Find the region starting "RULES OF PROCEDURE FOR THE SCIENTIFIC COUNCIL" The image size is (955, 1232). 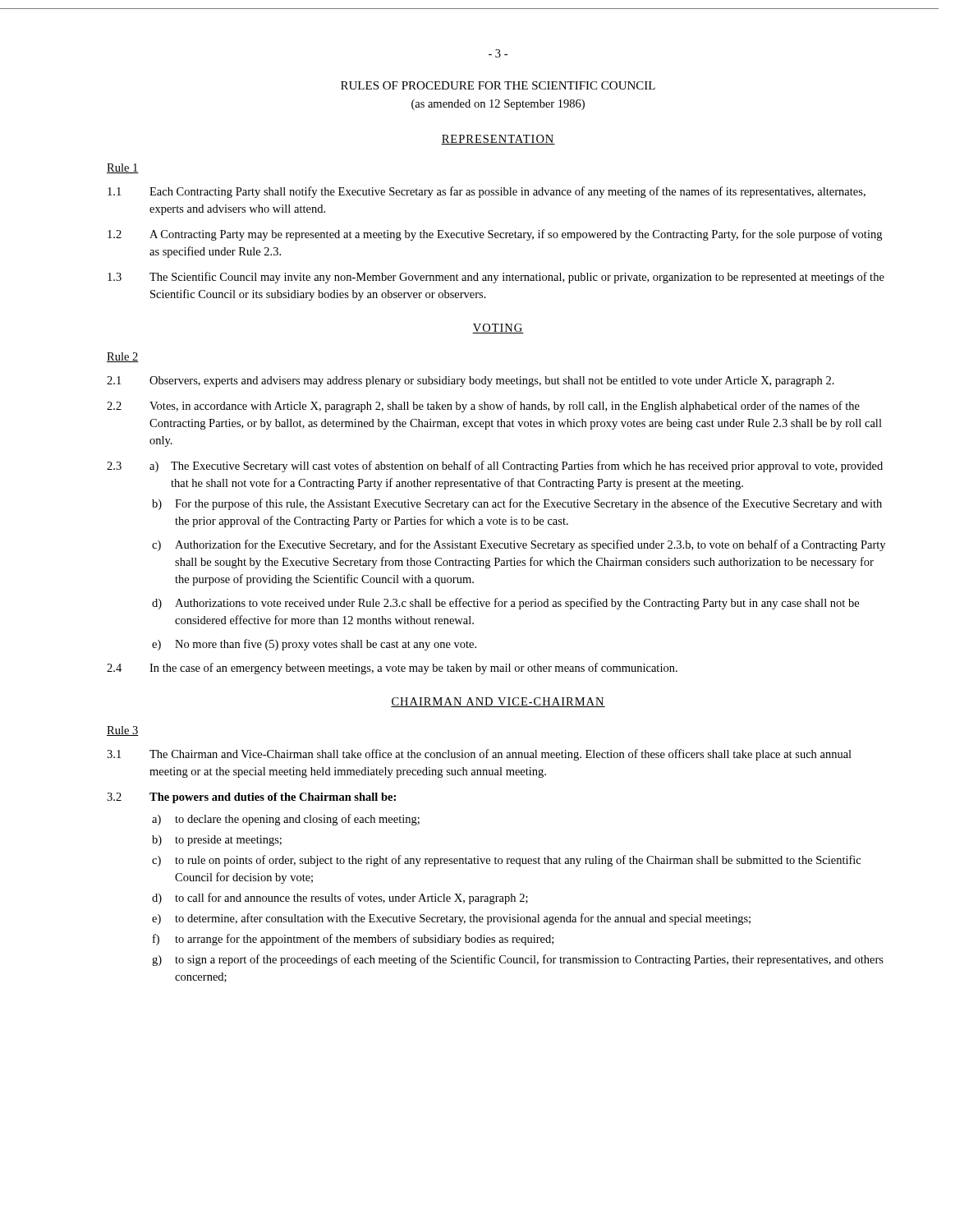tap(498, 95)
